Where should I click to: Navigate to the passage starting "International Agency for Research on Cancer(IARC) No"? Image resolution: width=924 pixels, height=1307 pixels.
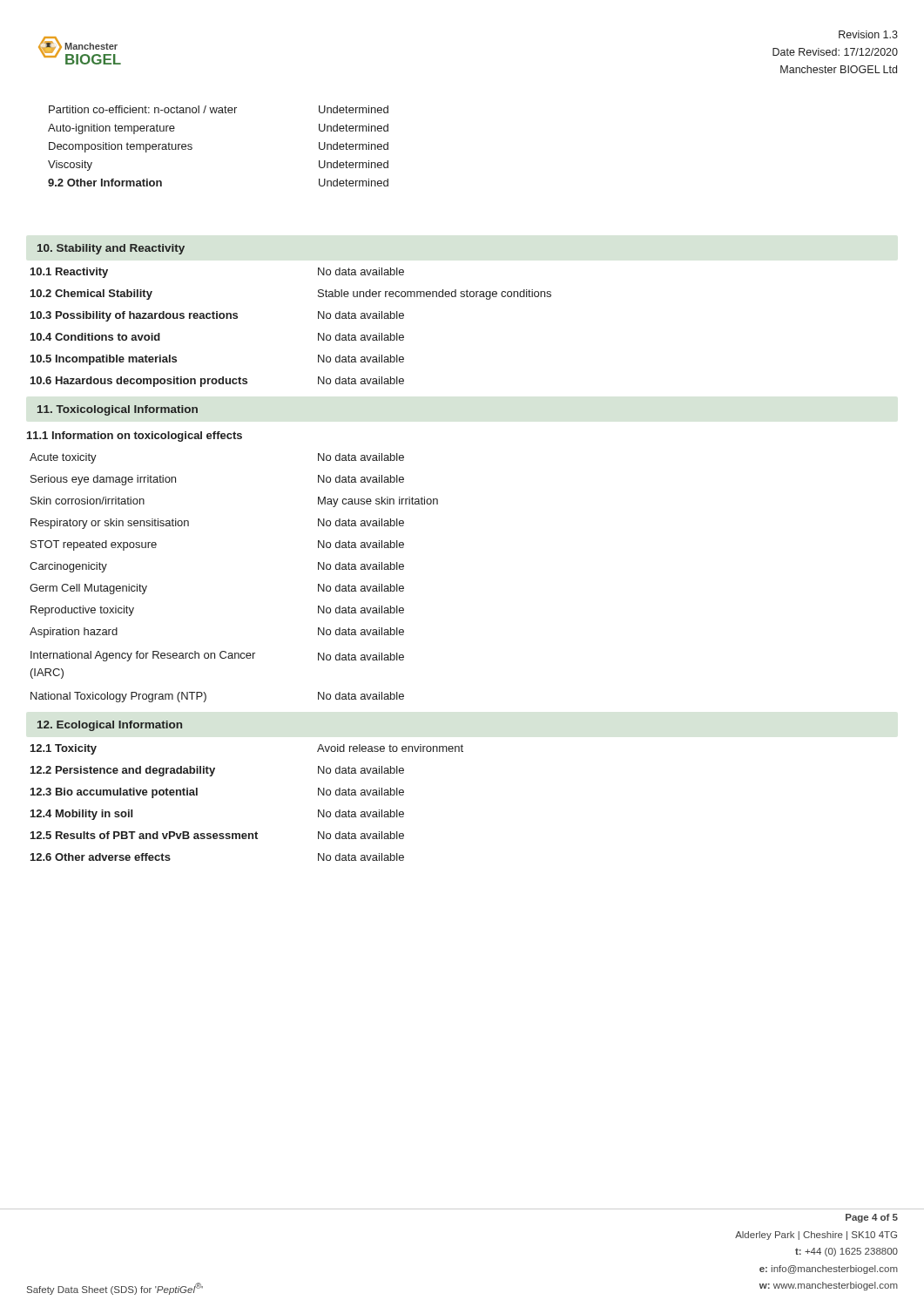[217, 656]
